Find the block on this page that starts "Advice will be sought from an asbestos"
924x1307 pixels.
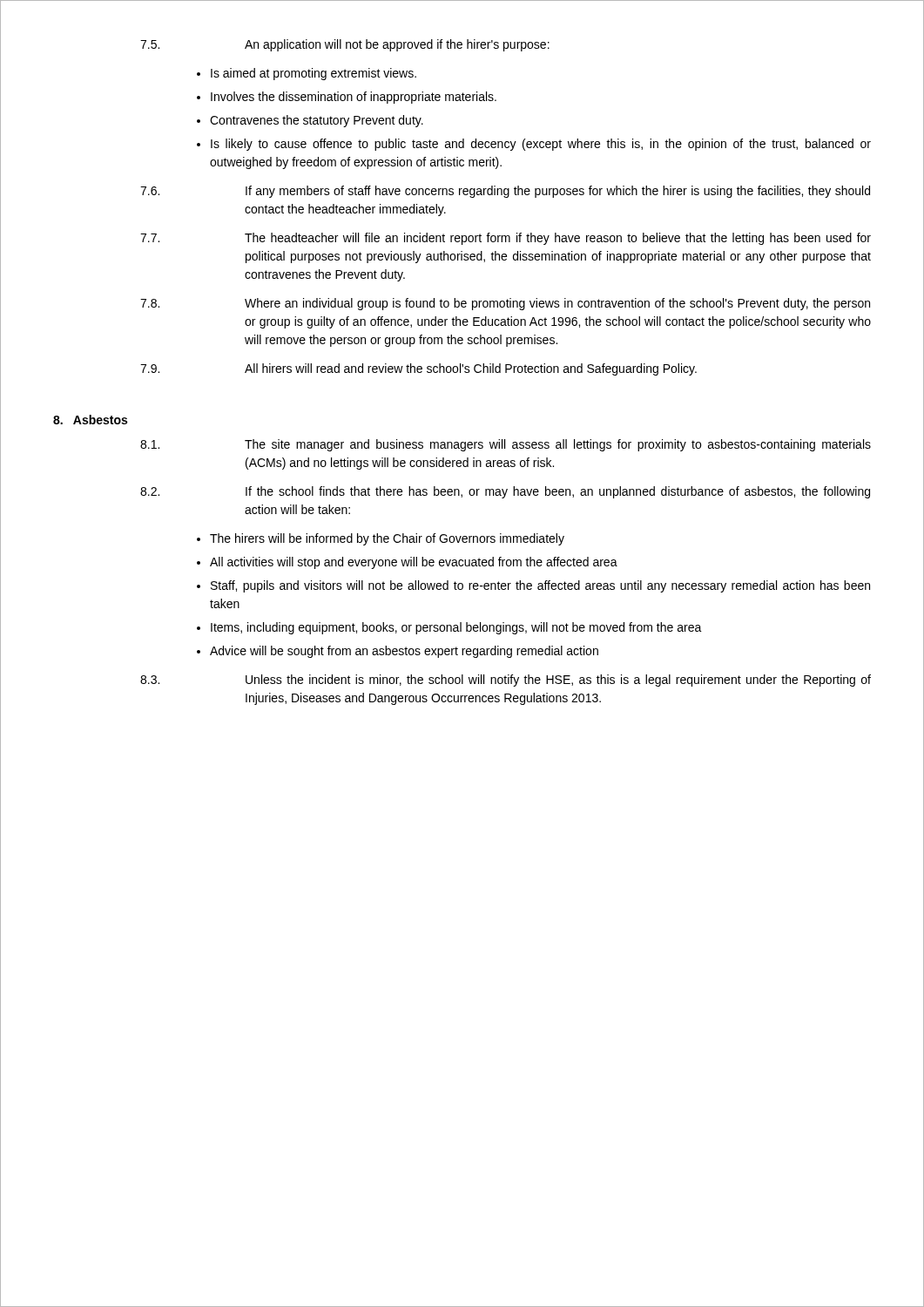click(x=404, y=651)
